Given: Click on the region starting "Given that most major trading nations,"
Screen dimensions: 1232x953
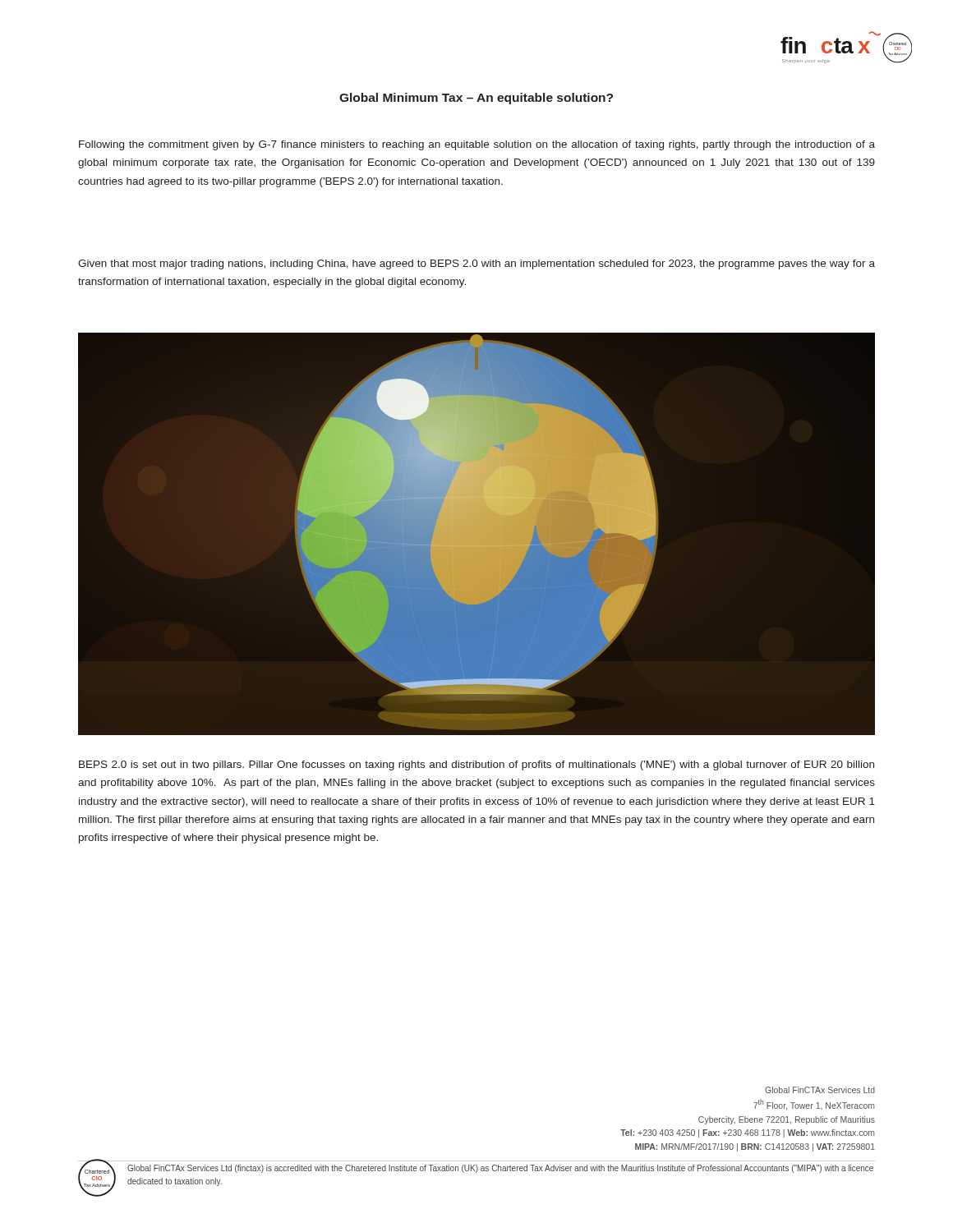Looking at the screenshot, I should (476, 272).
